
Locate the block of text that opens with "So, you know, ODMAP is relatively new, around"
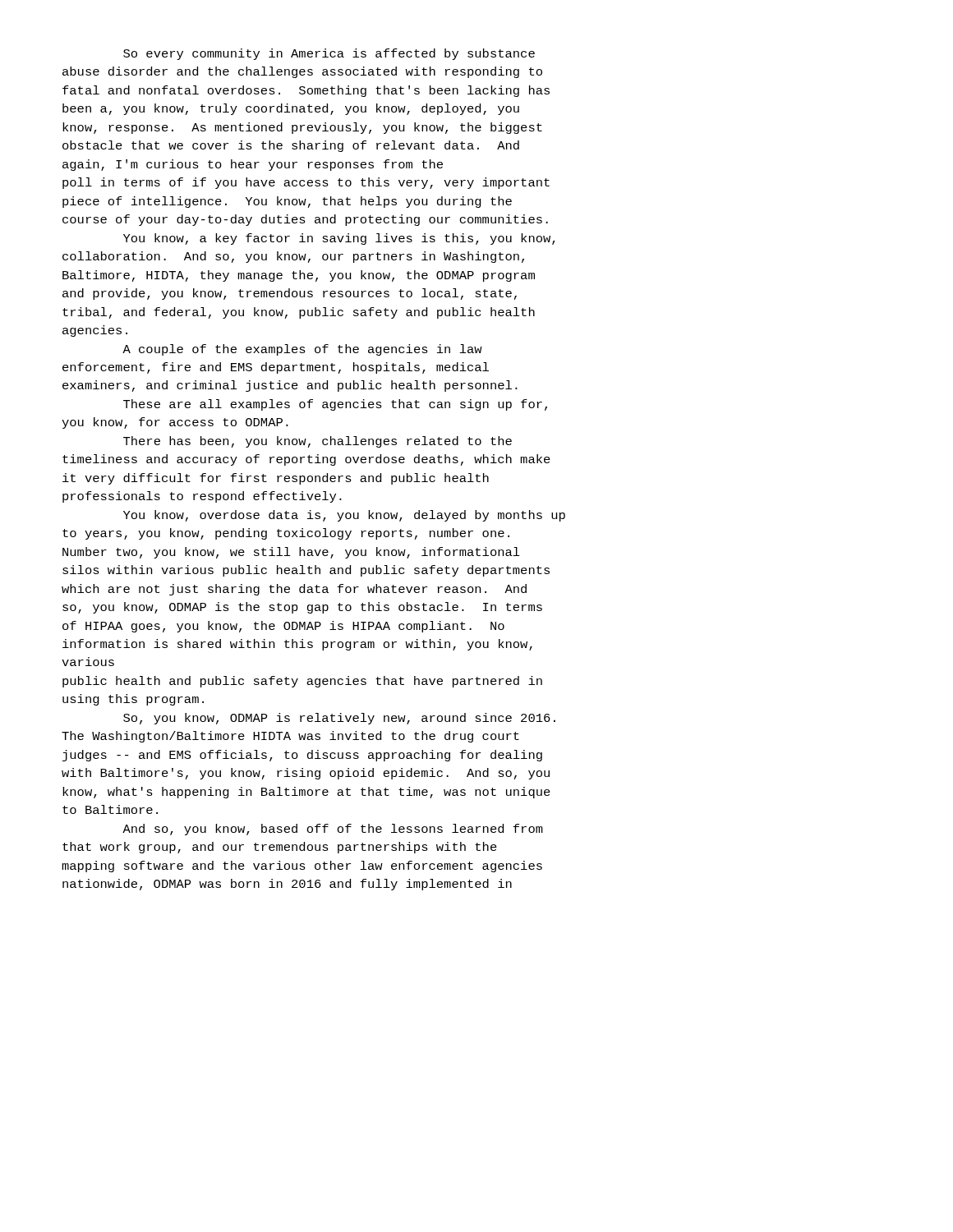(x=310, y=765)
